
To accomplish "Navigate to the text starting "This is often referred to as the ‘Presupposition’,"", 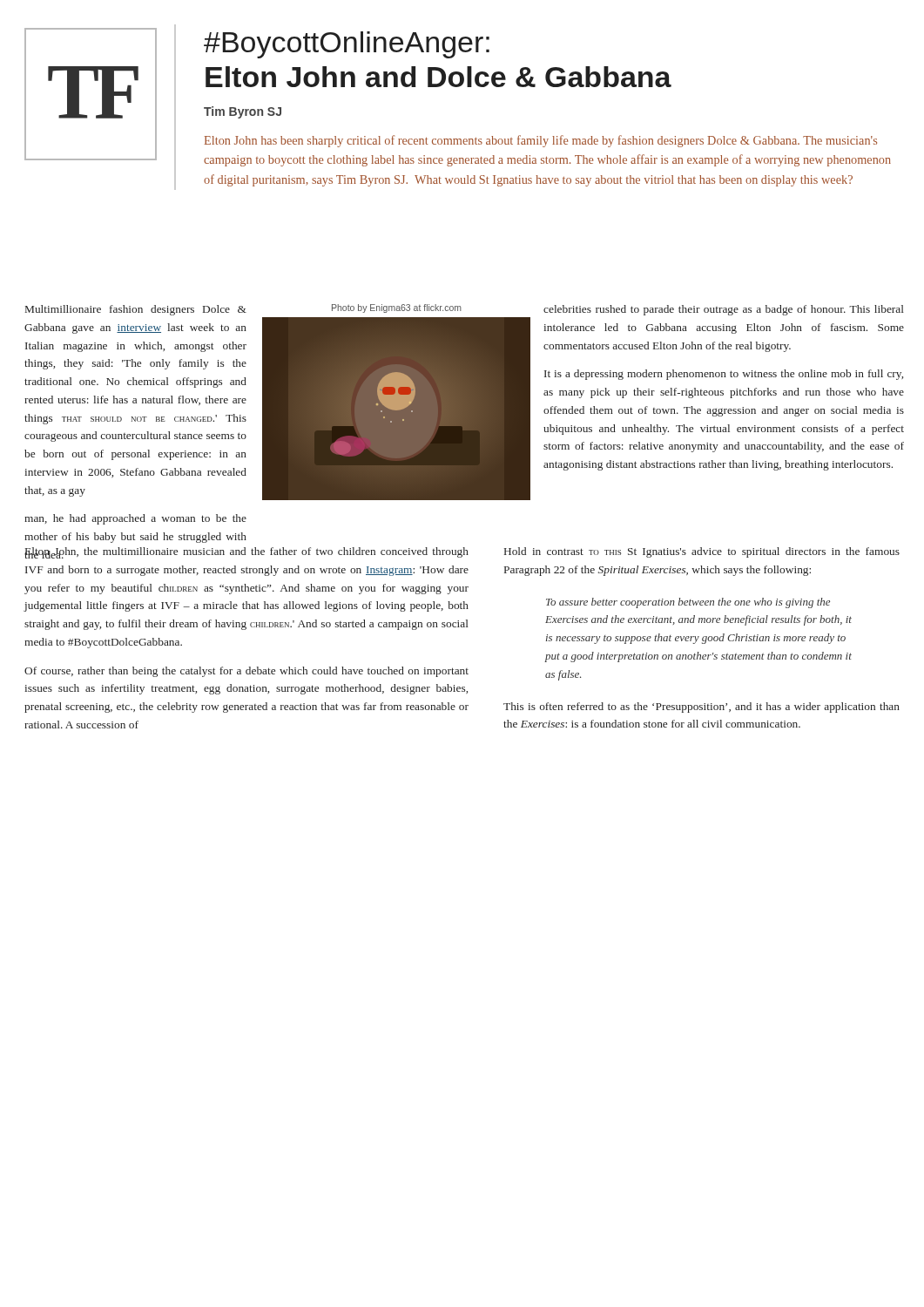I will click(702, 716).
